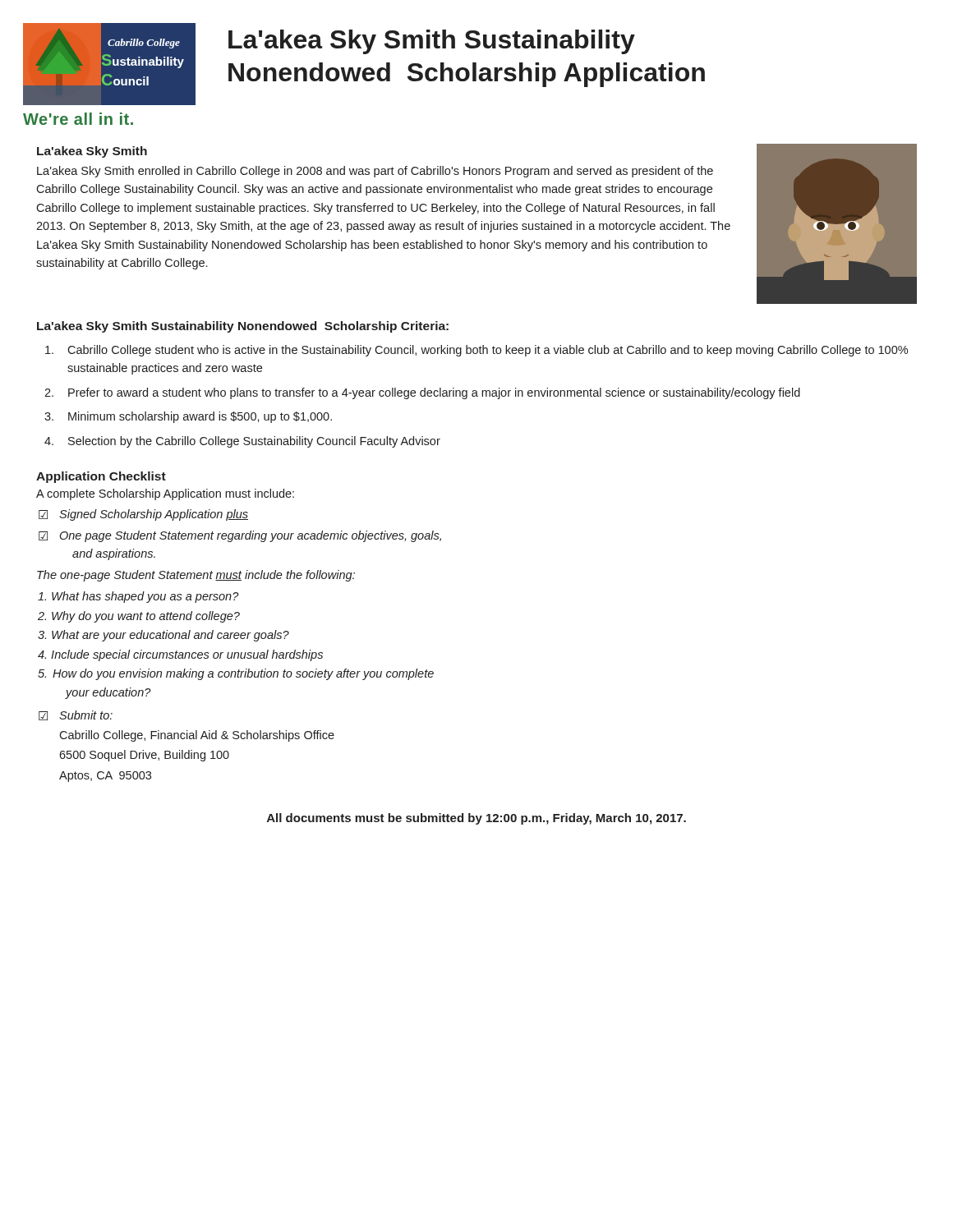Where does it say "The one-page Student Statement must include the following:"?

(x=196, y=575)
